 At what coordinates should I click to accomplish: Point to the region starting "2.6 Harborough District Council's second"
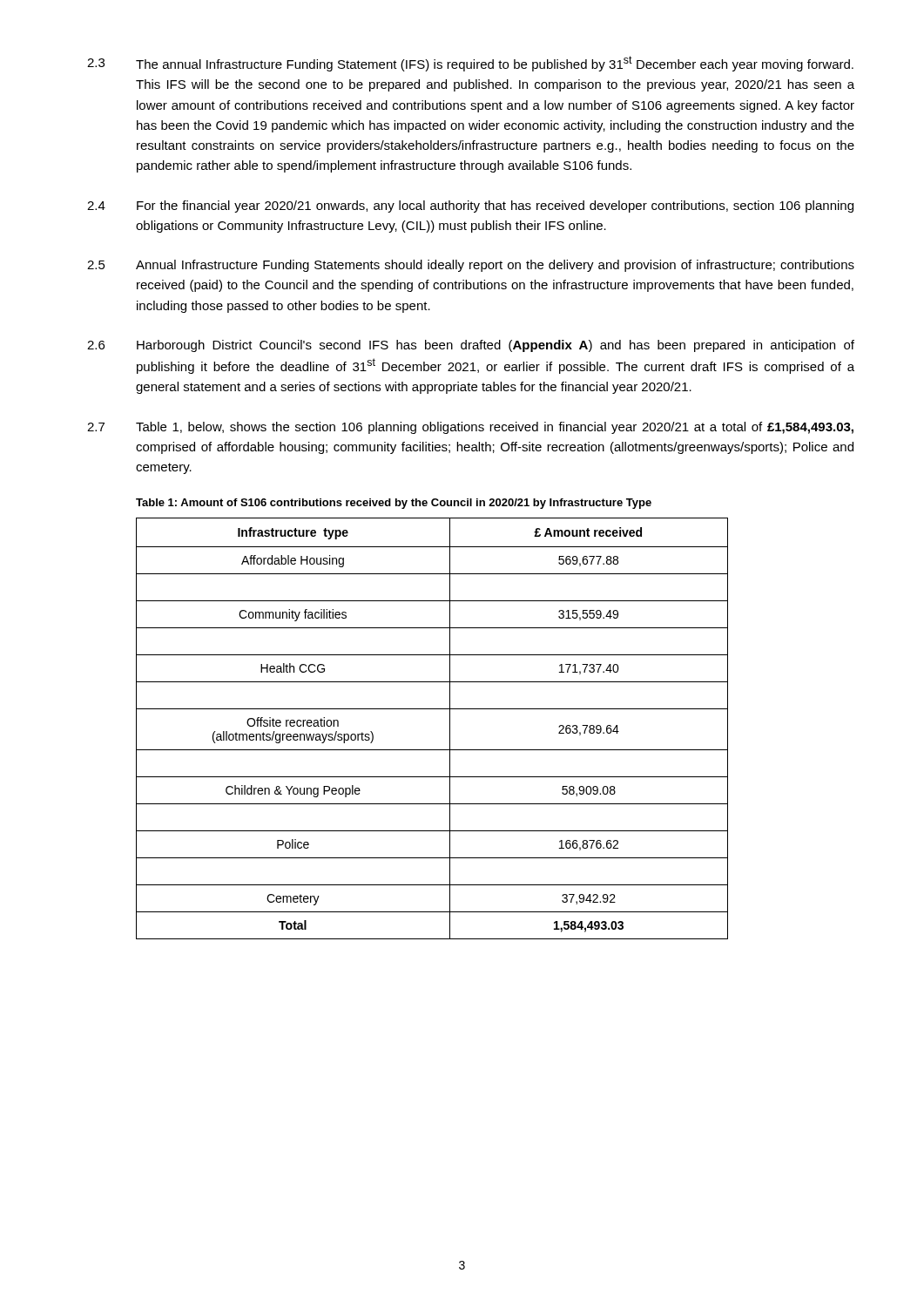pos(471,366)
